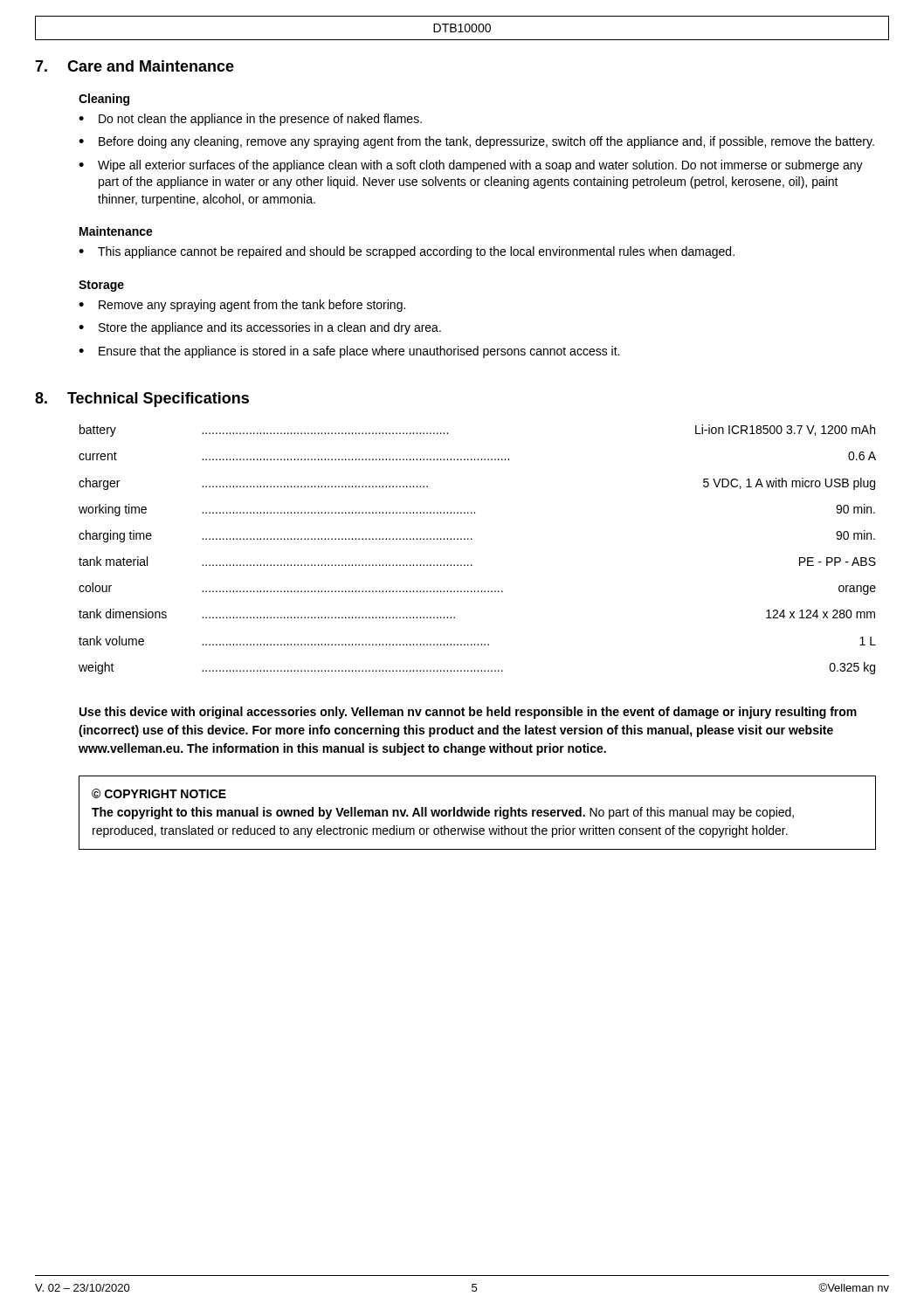The height and width of the screenshot is (1310, 924).
Task: Select the list item that says "• Wipe all"
Action: pyautogui.click(x=477, y=183)
